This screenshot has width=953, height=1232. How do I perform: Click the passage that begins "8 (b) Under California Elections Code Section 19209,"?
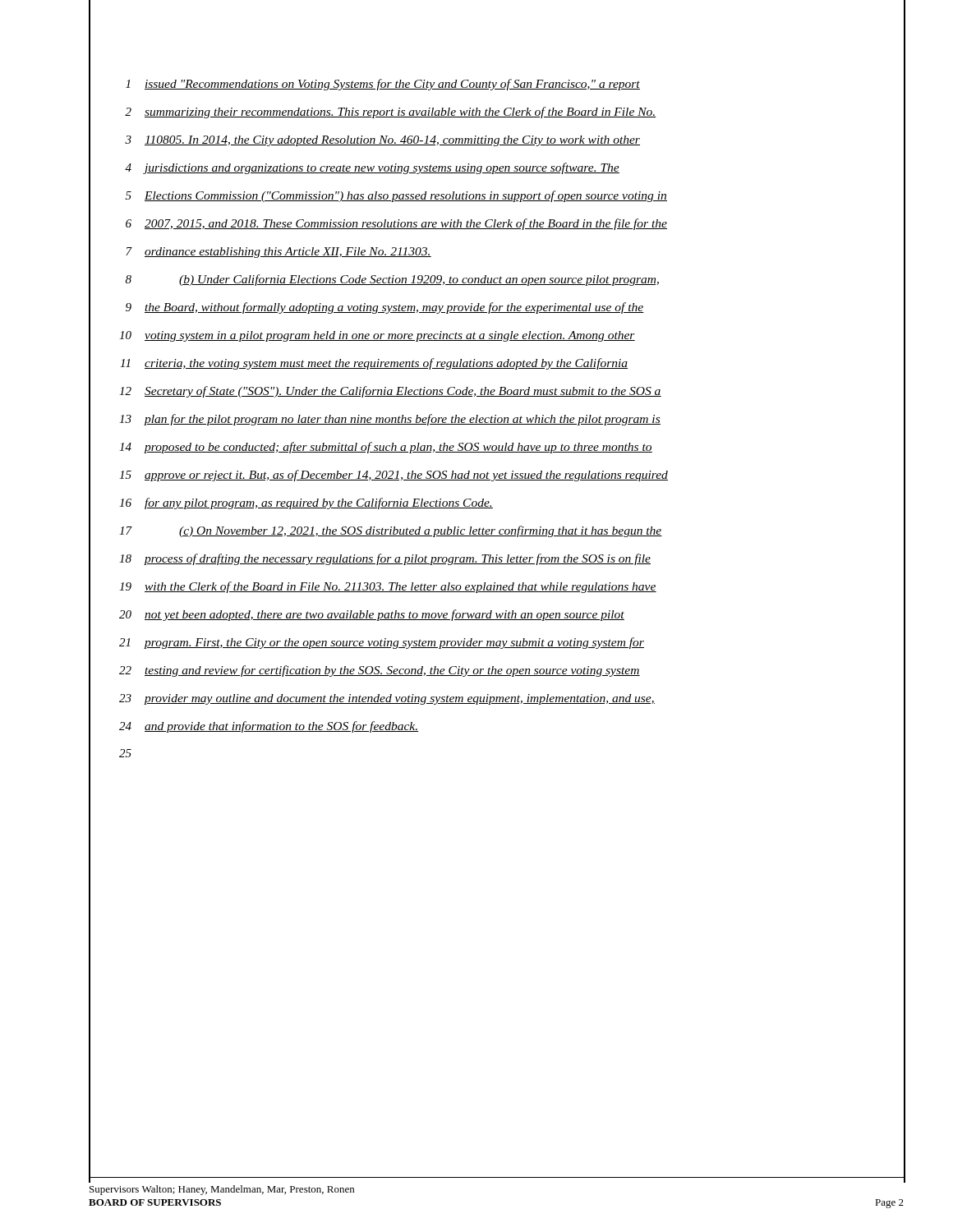click(x=496, y=279)
